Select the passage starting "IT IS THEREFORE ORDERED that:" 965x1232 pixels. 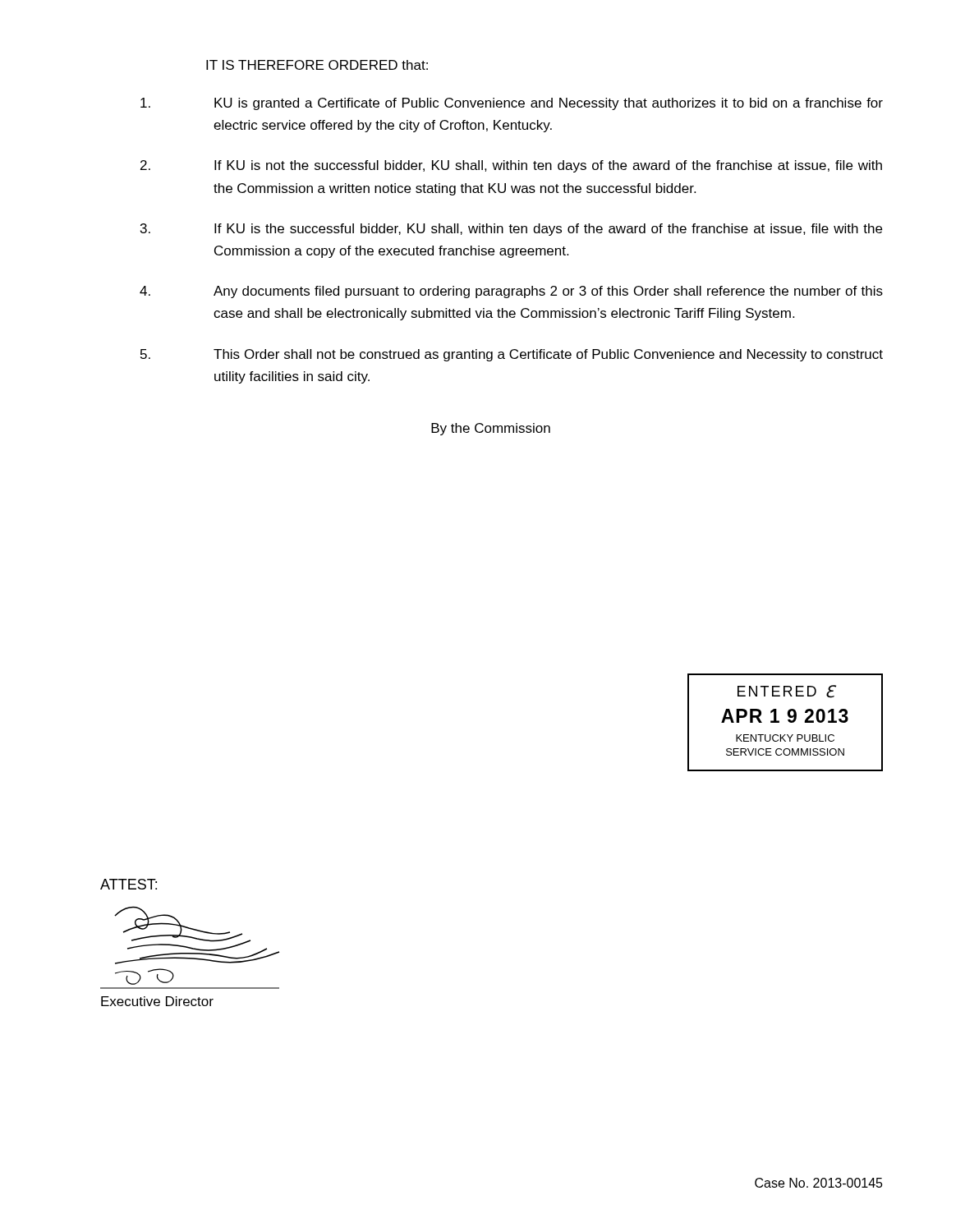tap(317, 65)
